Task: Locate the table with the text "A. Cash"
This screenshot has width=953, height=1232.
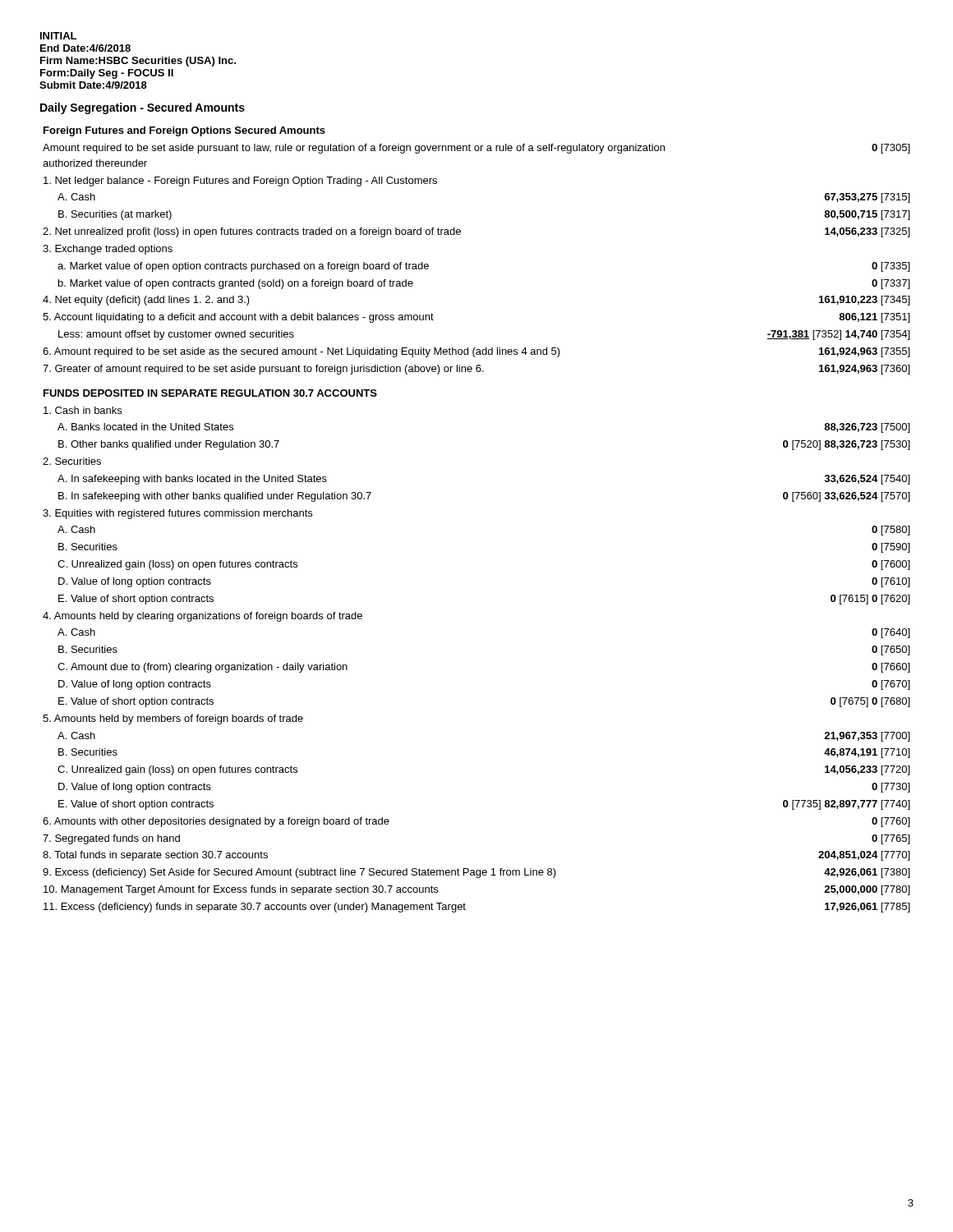Action: coord(476,519)
